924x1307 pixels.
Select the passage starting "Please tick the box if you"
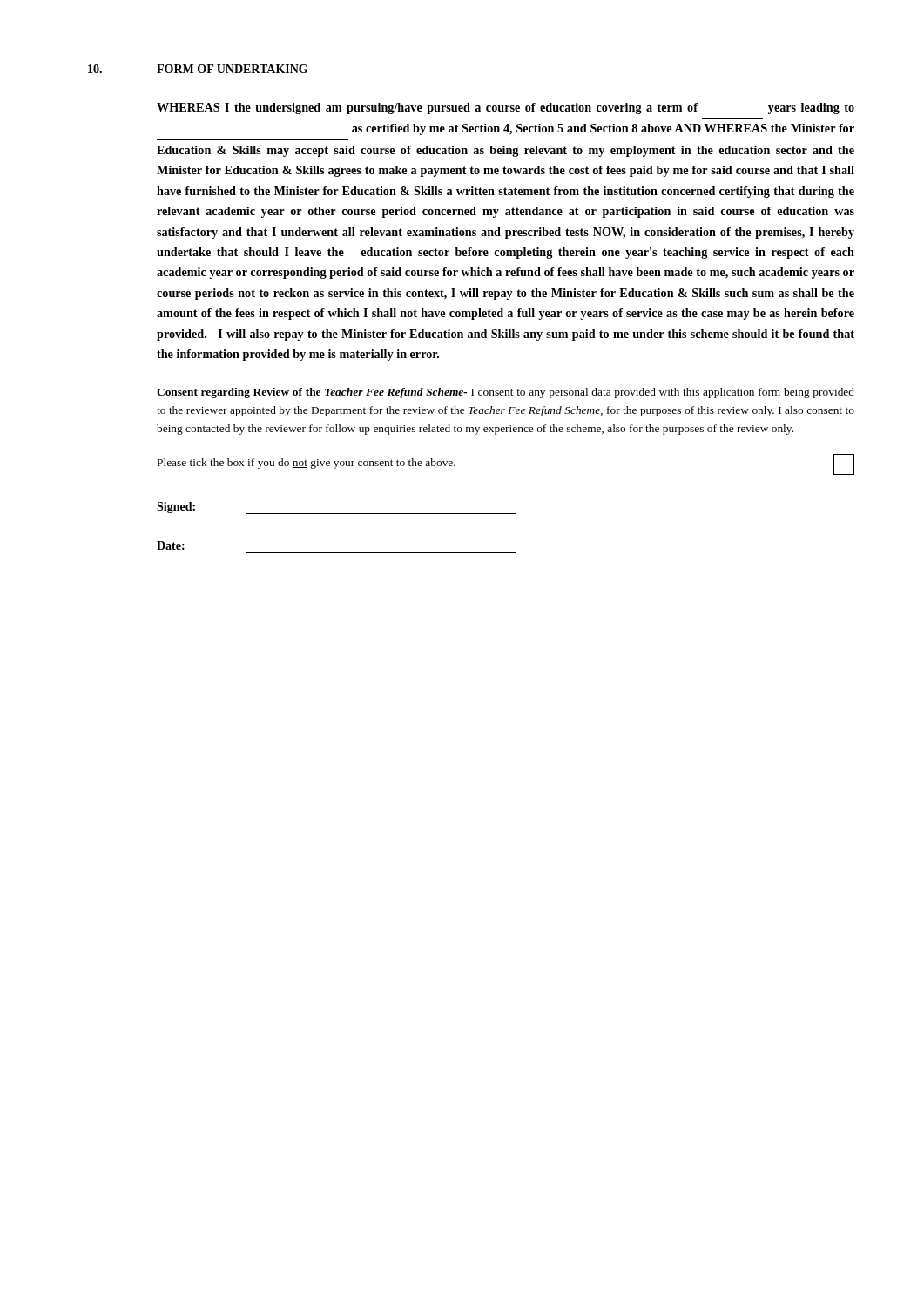pos(315,464)
